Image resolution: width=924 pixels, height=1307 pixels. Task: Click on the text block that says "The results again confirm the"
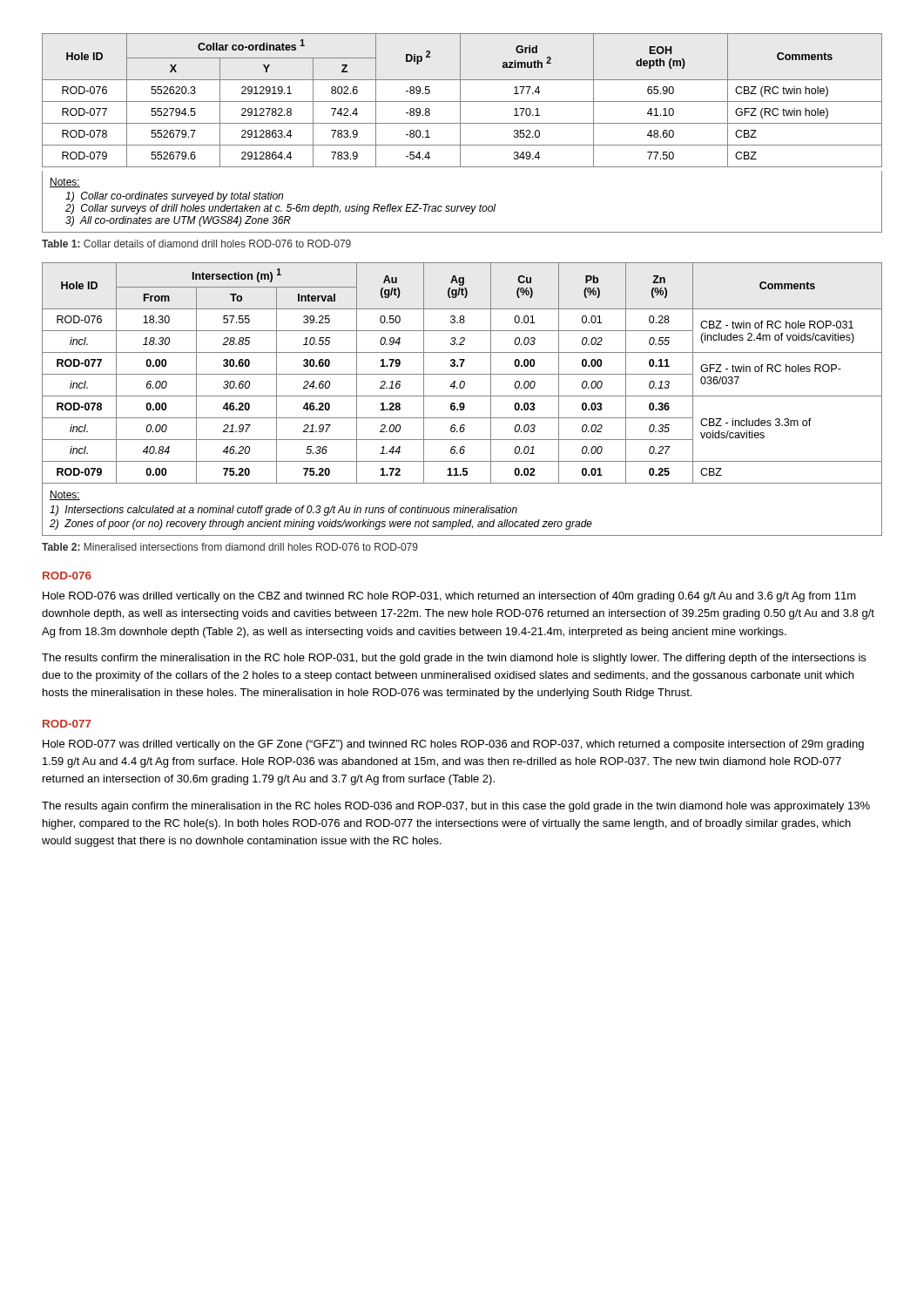click(456, 823)
